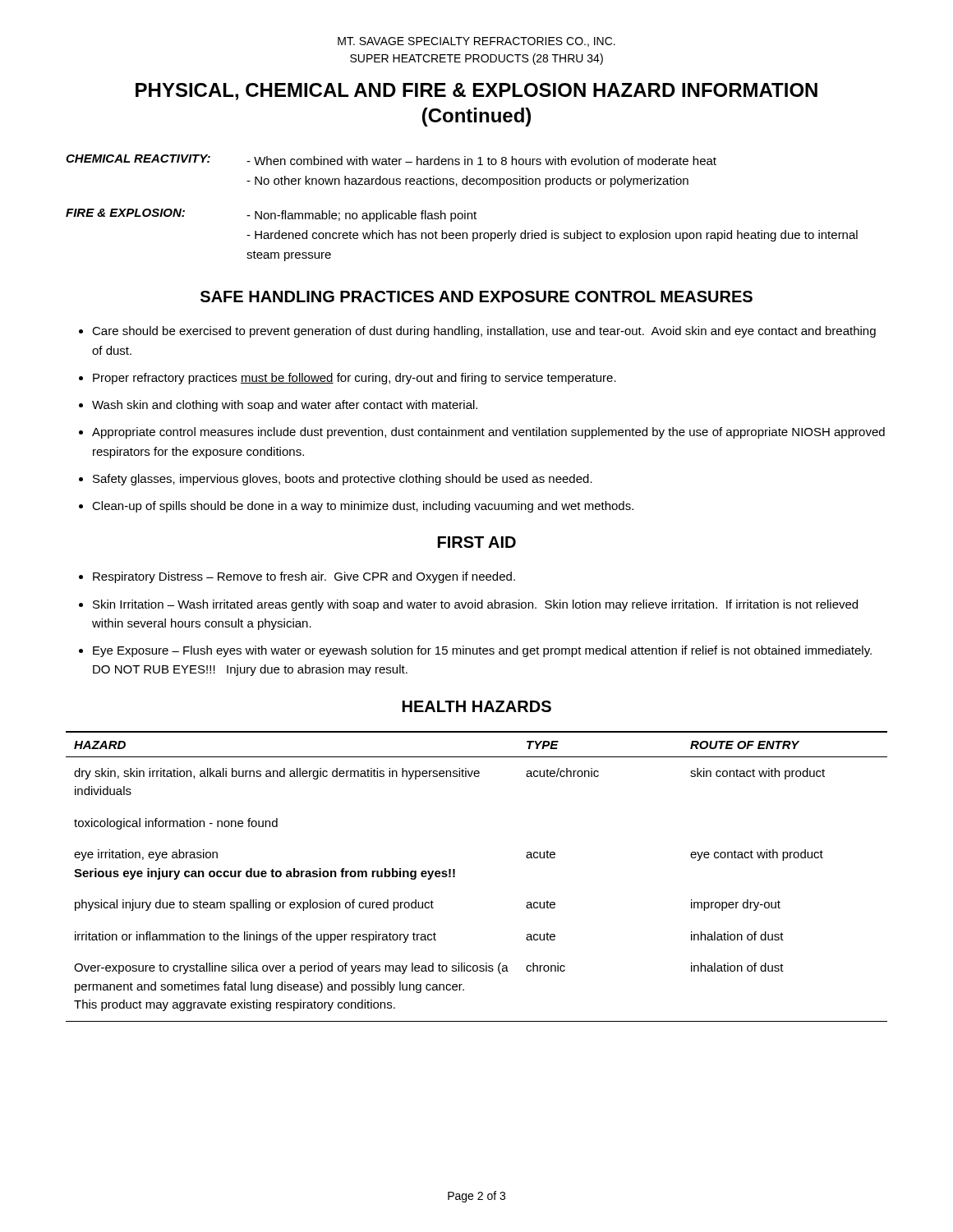
Task: Locate the block starting "SAFE HANDLING PRACTICES AND EXPOSURE CONTROL"
Action: click(x=476, y=297)
